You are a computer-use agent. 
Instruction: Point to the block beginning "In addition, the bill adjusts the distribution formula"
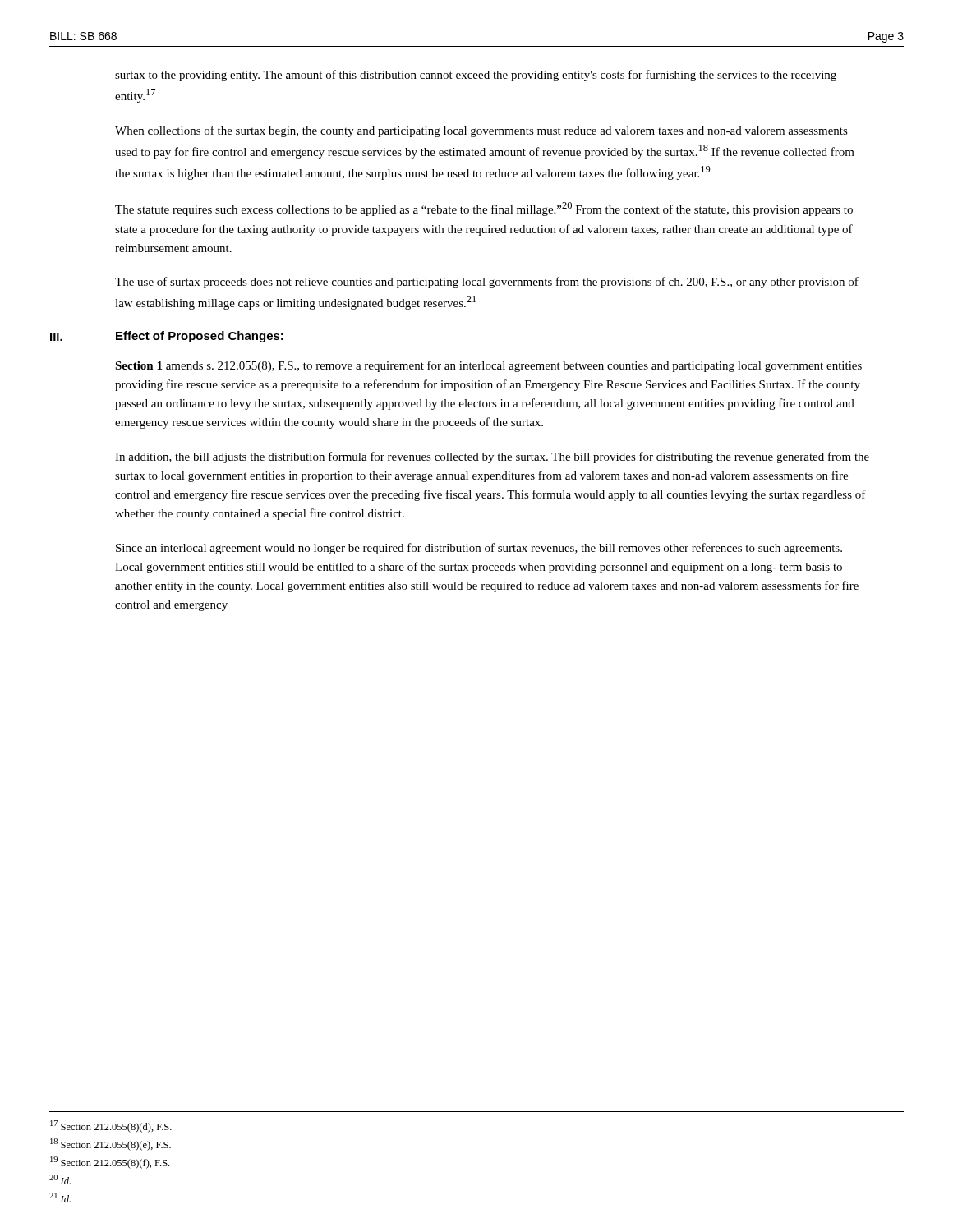(492, 485)
